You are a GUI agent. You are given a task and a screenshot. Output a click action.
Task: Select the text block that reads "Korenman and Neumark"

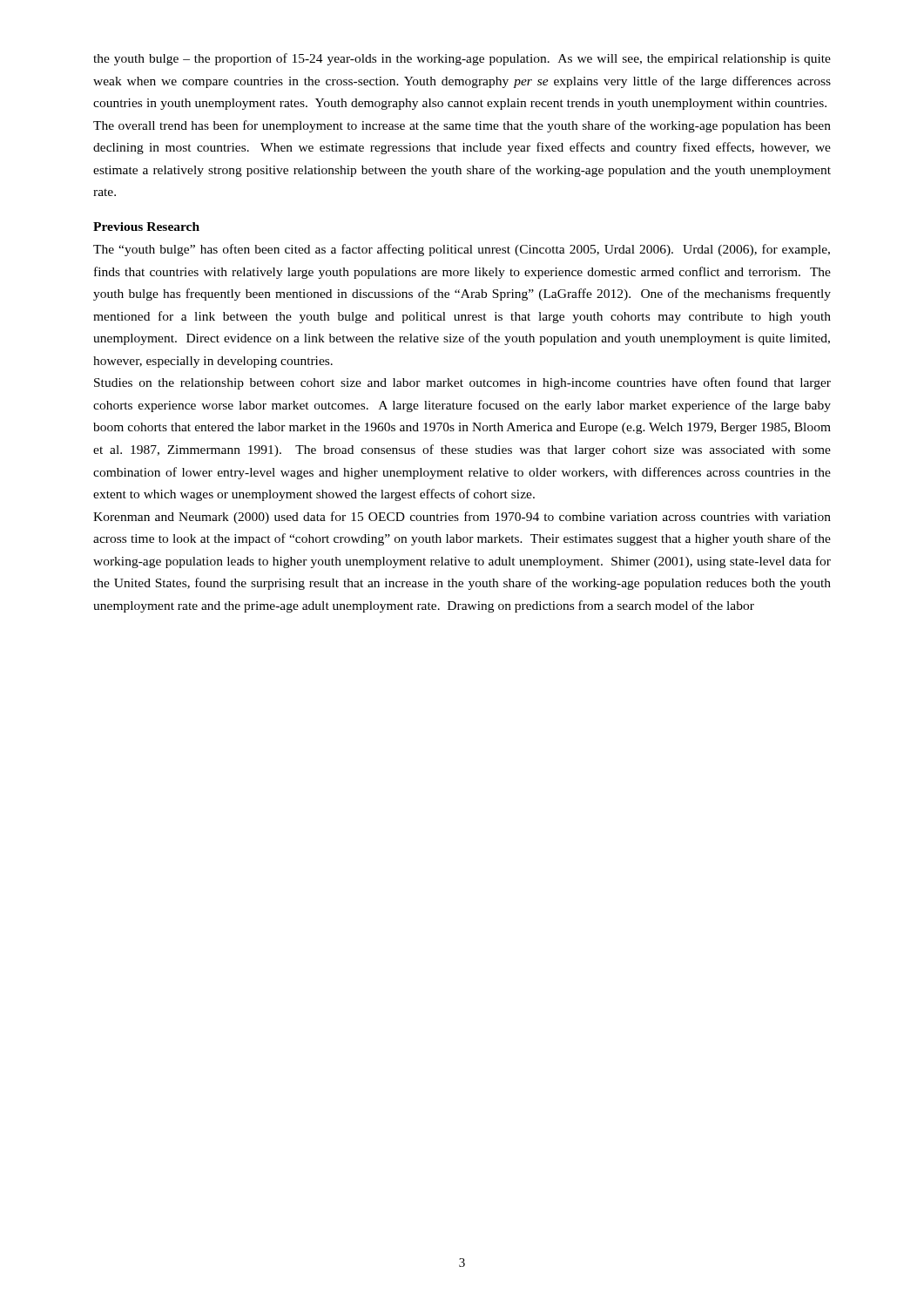point(462,561)
